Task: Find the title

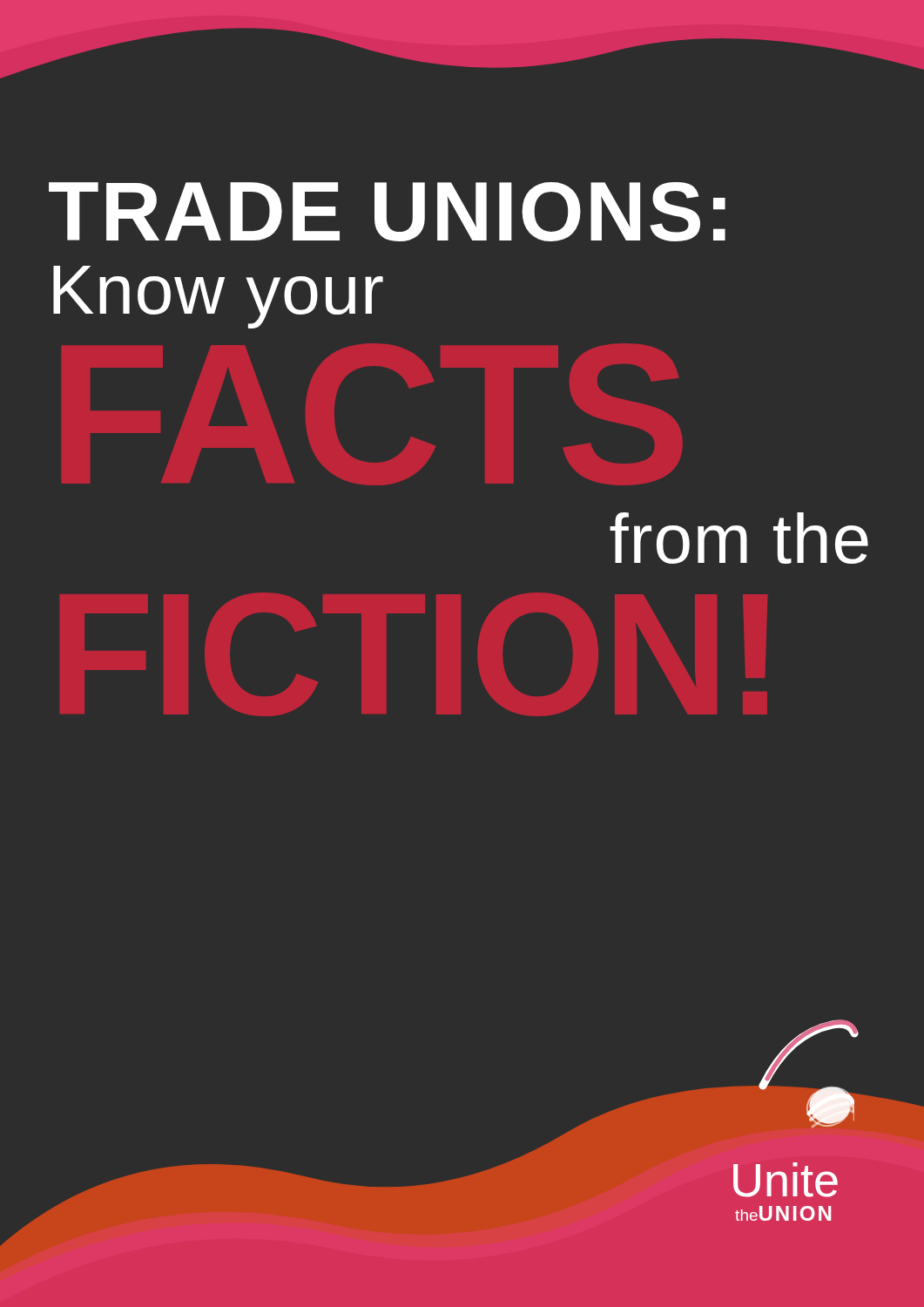Action: click(473, 452)
